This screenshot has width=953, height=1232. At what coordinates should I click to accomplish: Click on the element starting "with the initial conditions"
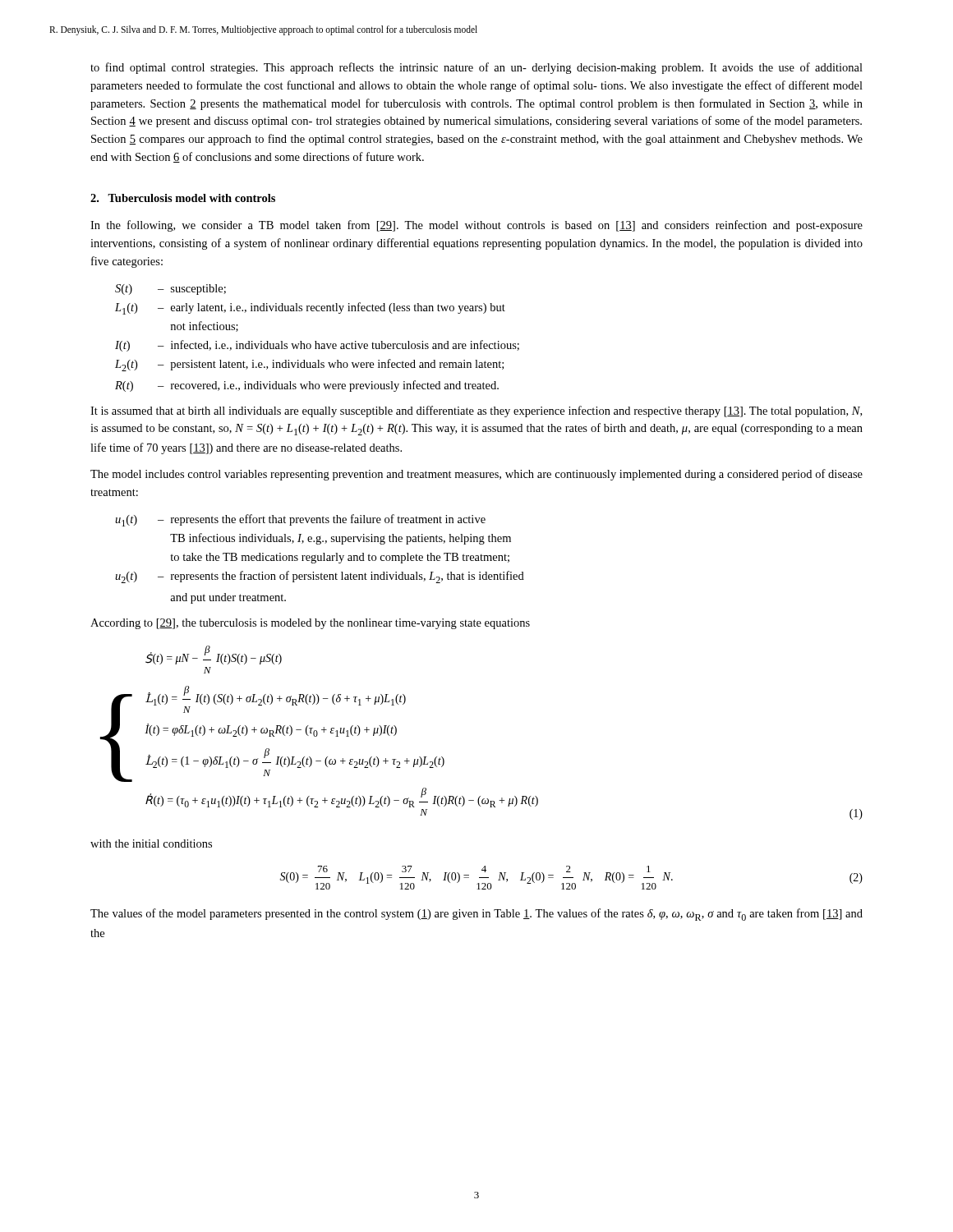151,844
